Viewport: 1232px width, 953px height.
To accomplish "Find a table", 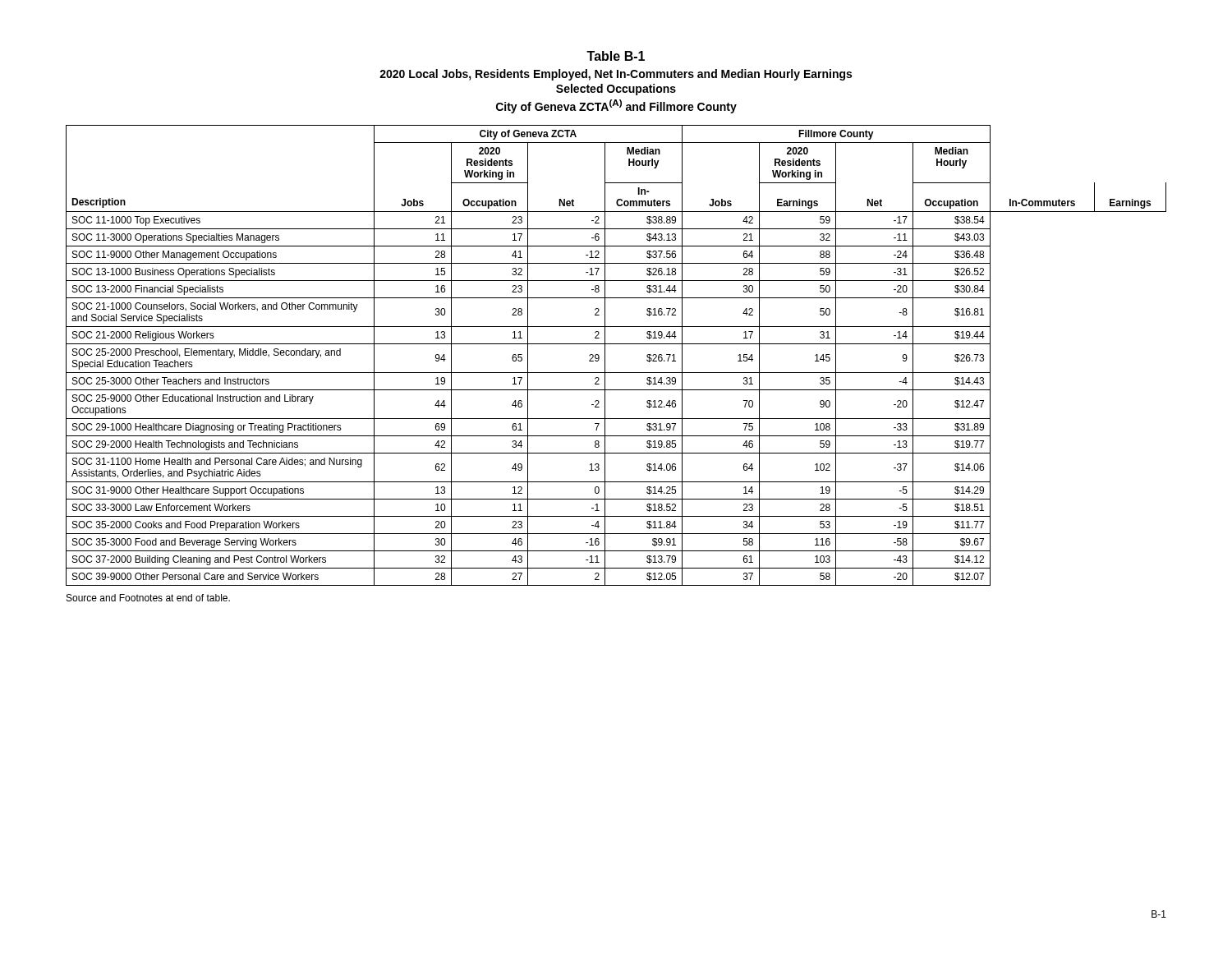I will (616, 355).
